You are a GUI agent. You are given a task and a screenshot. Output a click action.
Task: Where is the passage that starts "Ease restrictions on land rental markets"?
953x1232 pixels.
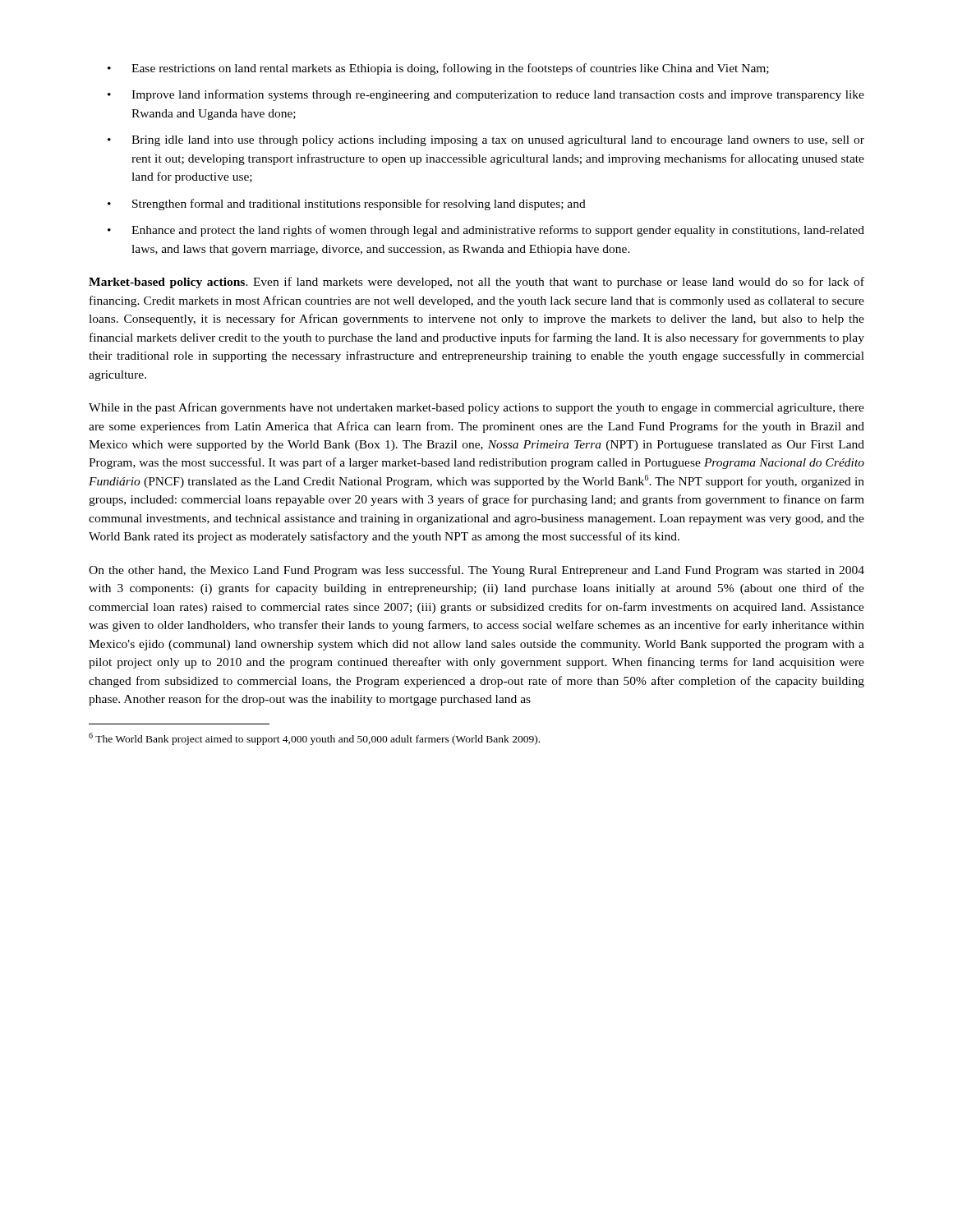[x=490, y=68]
